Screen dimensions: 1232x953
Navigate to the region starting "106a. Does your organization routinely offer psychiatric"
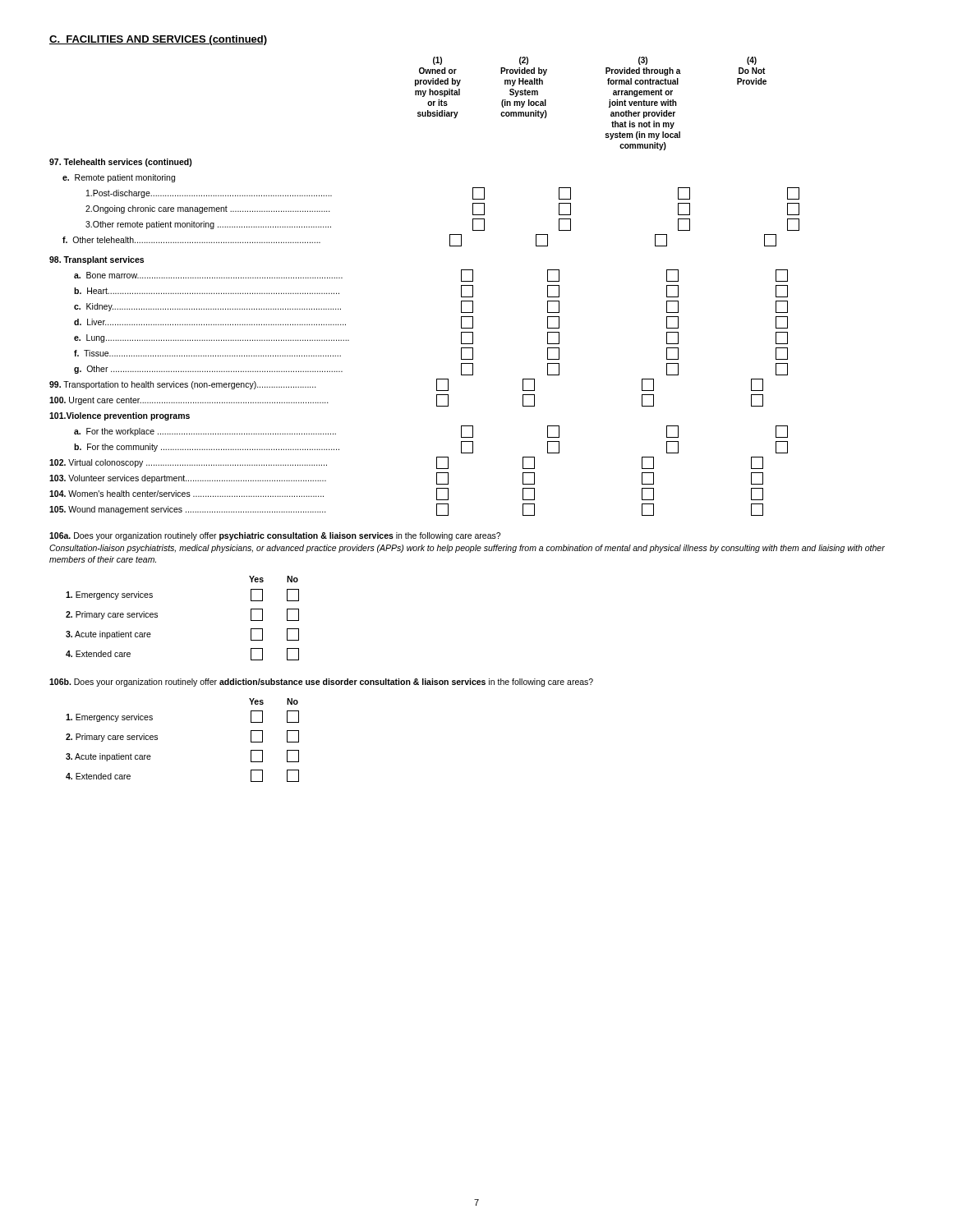click(476, 548)
